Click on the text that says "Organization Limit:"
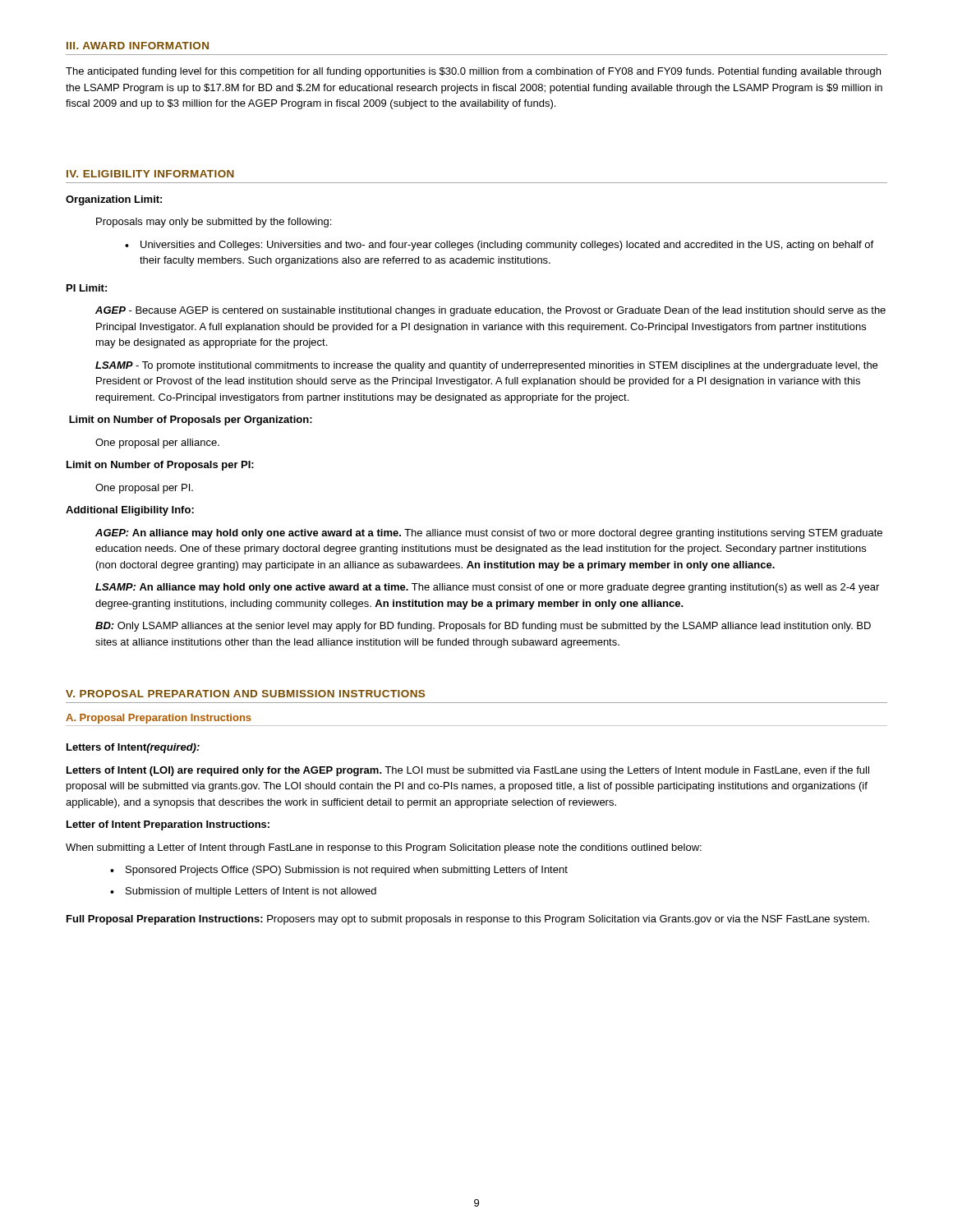Screen dimensions: 1232x953 [114, 199]
